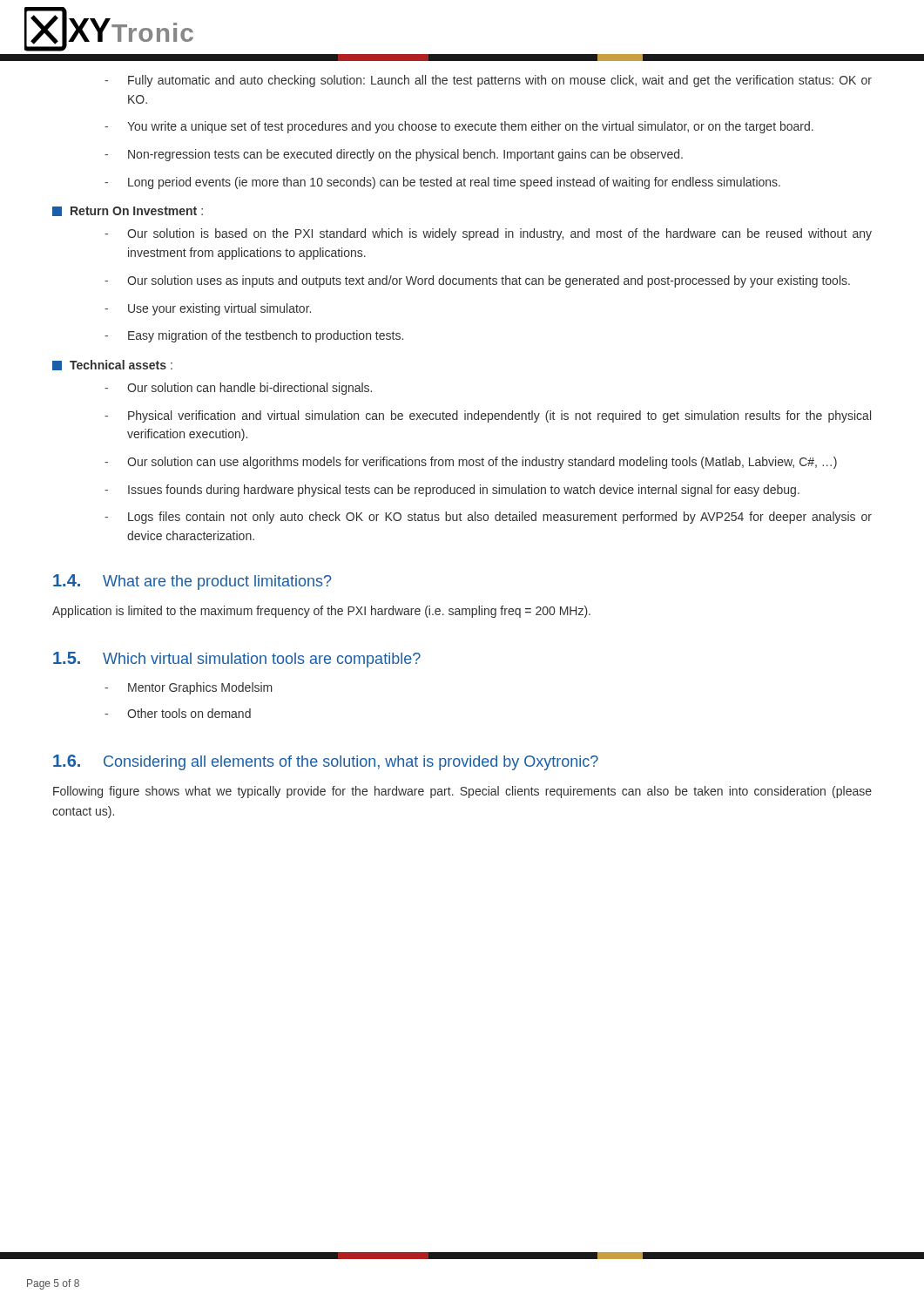Point to the block beginning "- Our solution can use algorithms models"
The image size is (924, 1307).
488,462
